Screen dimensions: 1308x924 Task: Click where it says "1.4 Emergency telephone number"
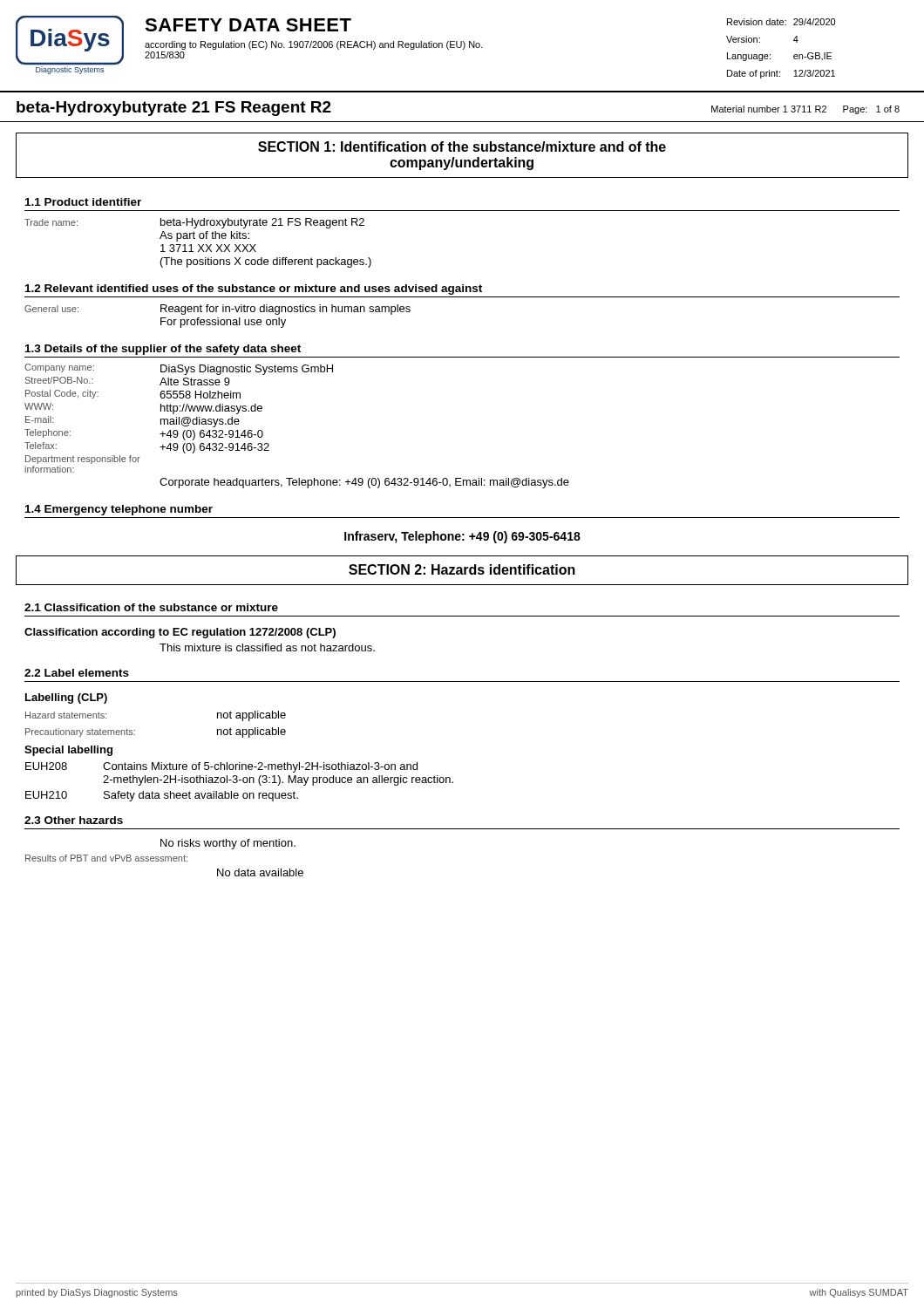point(119,509)
